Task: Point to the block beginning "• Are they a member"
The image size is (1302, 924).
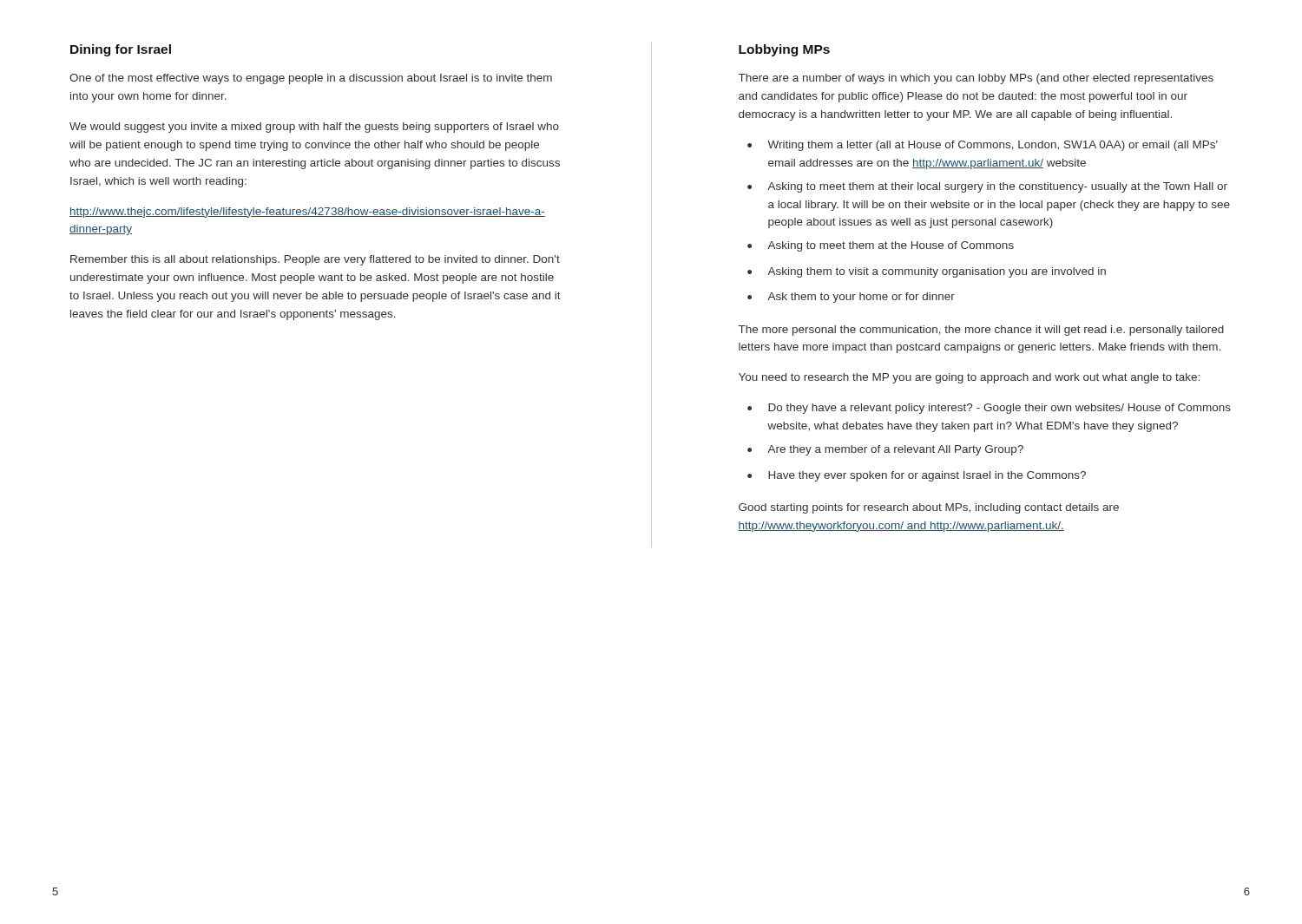Action: click(x=990, y=451)
